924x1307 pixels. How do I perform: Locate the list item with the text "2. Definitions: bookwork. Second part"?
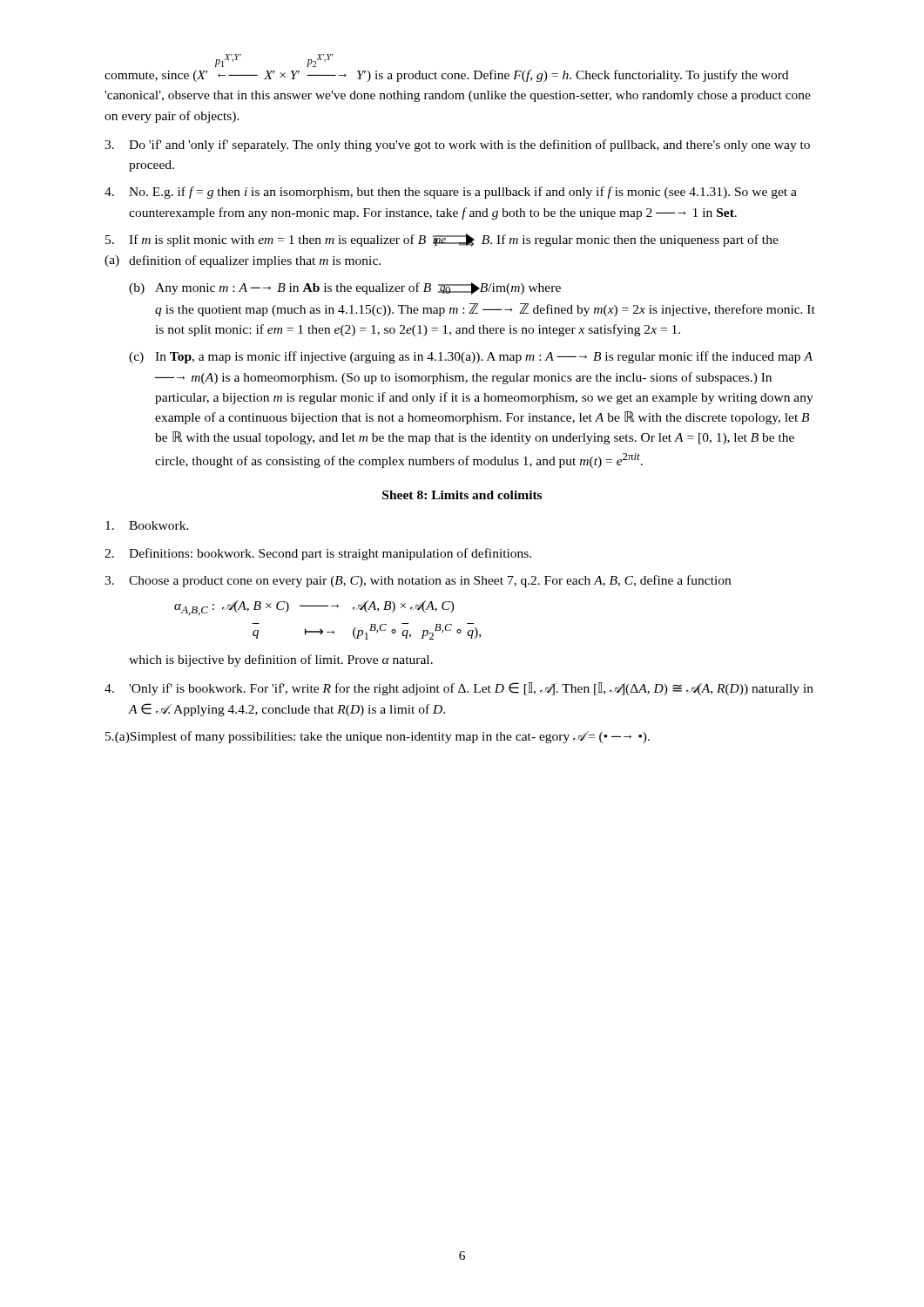[x=318, y=553]
